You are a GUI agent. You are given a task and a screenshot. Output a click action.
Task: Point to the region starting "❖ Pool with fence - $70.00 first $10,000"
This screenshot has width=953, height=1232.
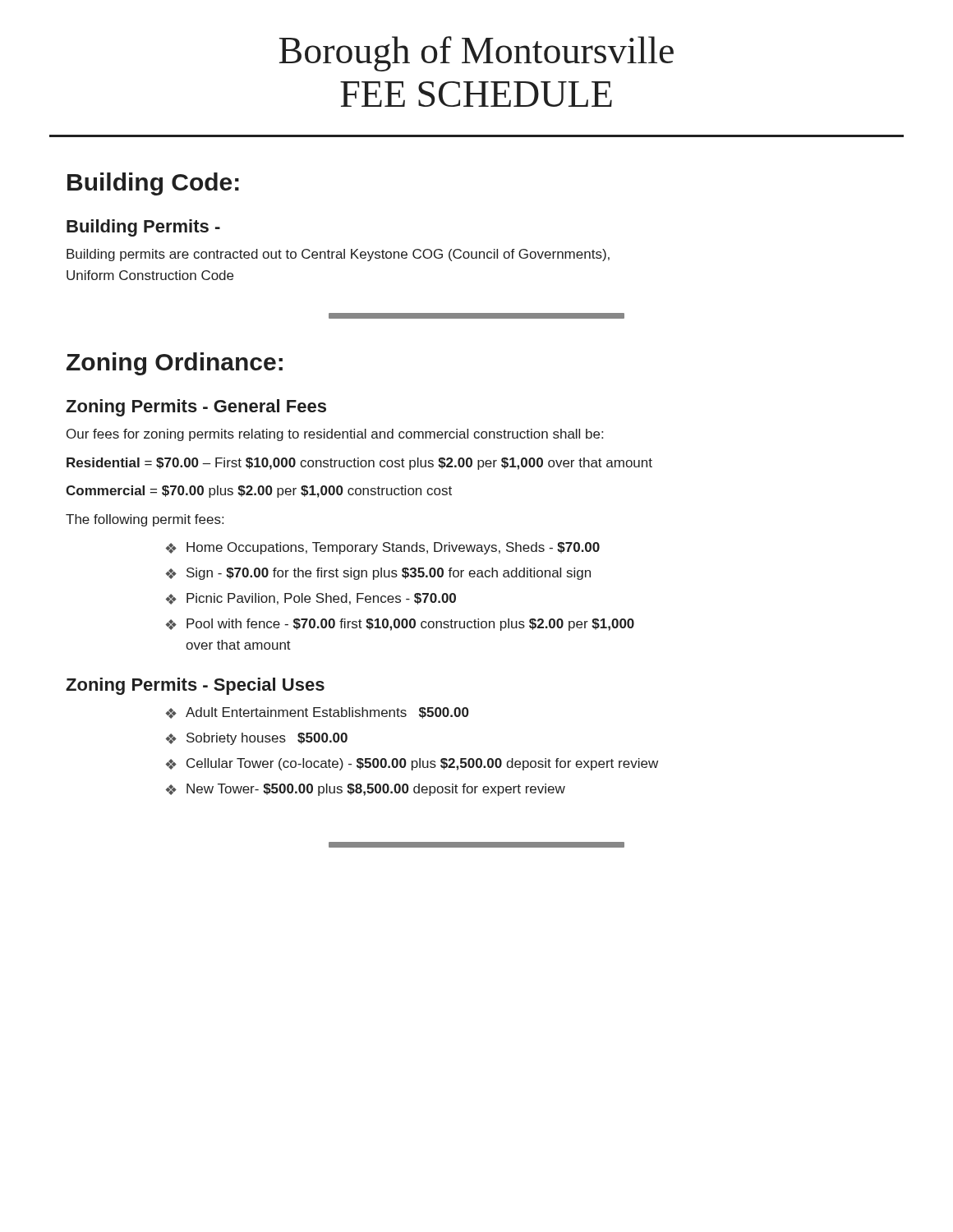526,635
